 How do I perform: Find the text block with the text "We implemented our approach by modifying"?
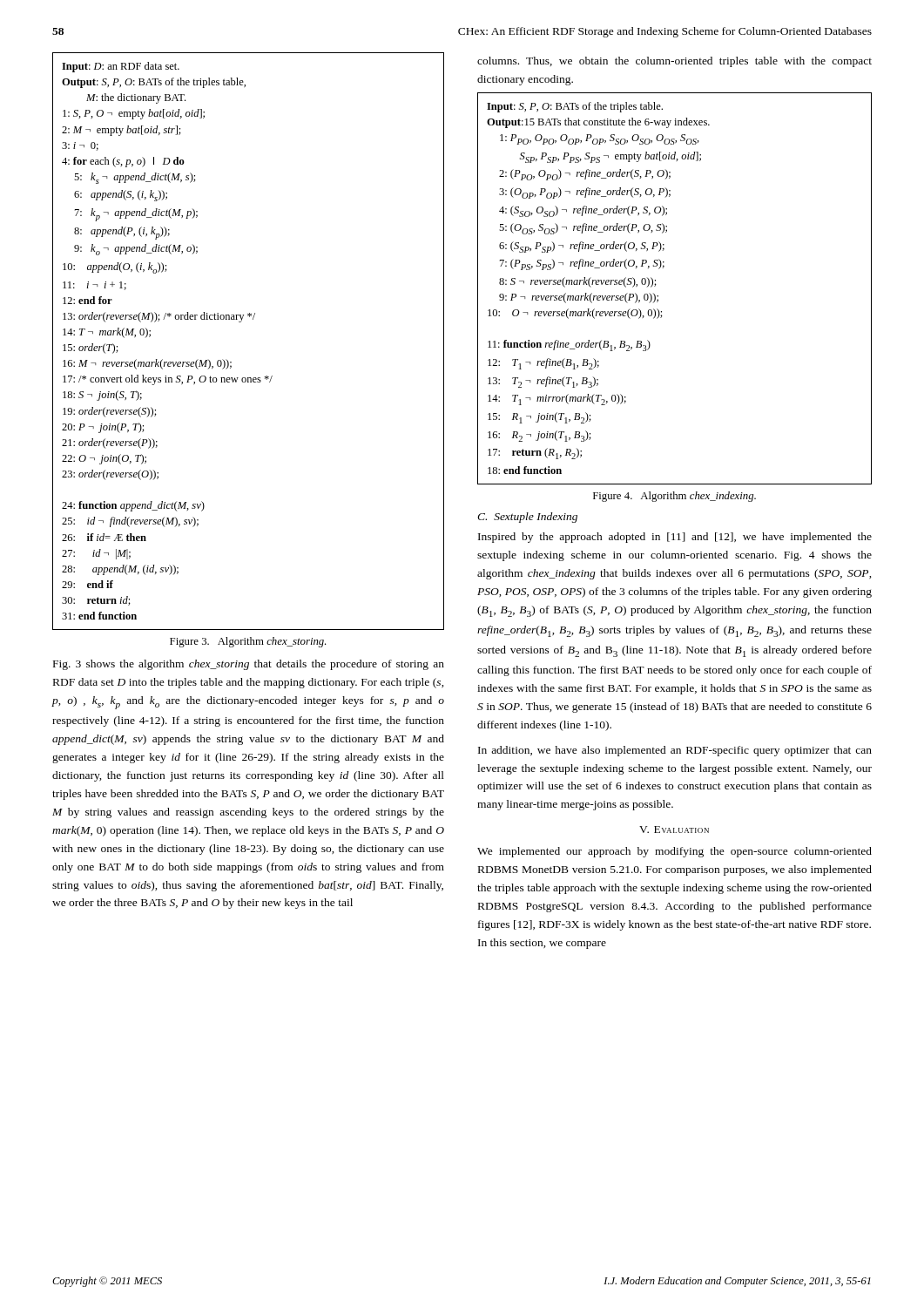point(674,897)
